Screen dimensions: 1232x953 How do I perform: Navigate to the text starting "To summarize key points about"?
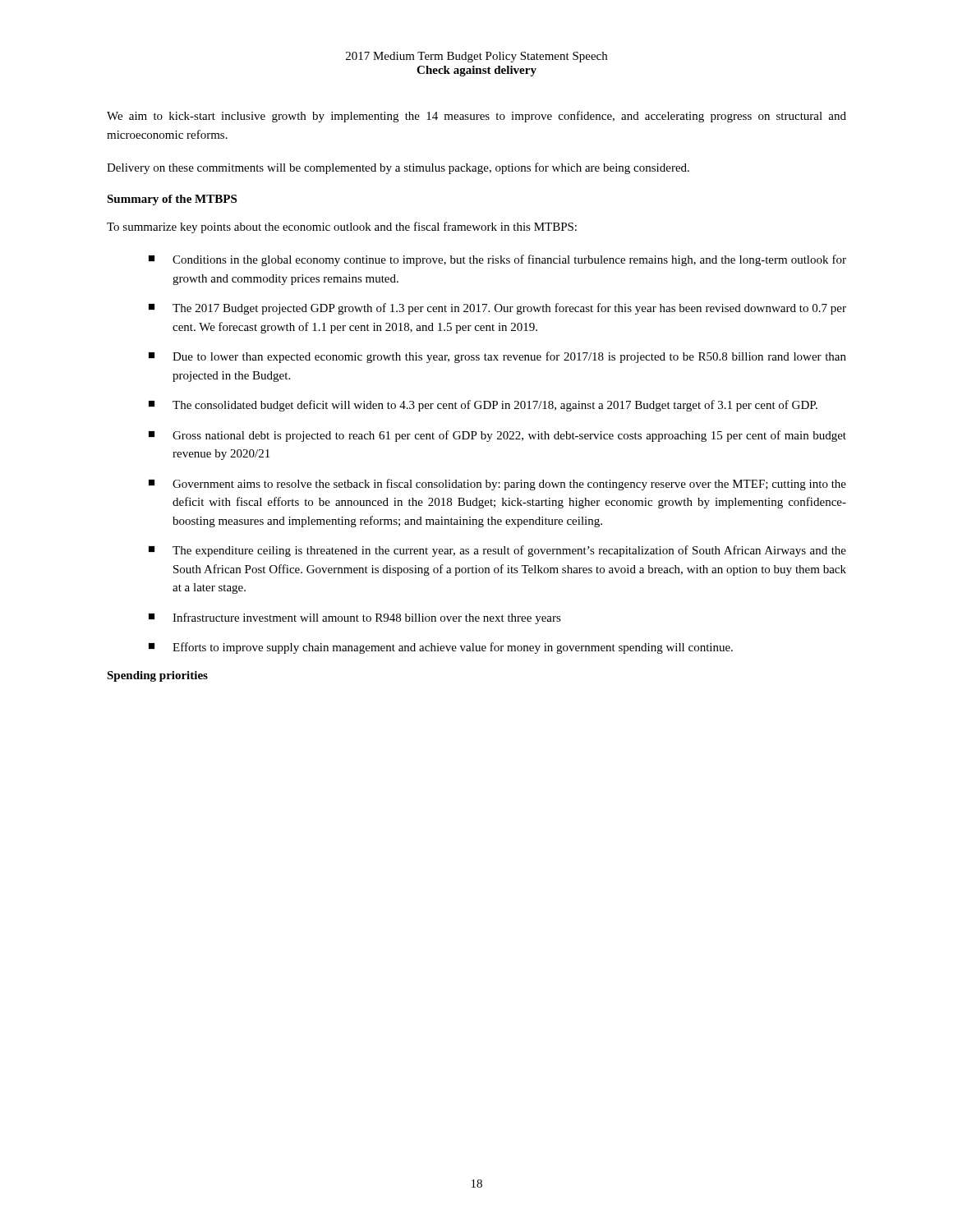click(342, 226)
